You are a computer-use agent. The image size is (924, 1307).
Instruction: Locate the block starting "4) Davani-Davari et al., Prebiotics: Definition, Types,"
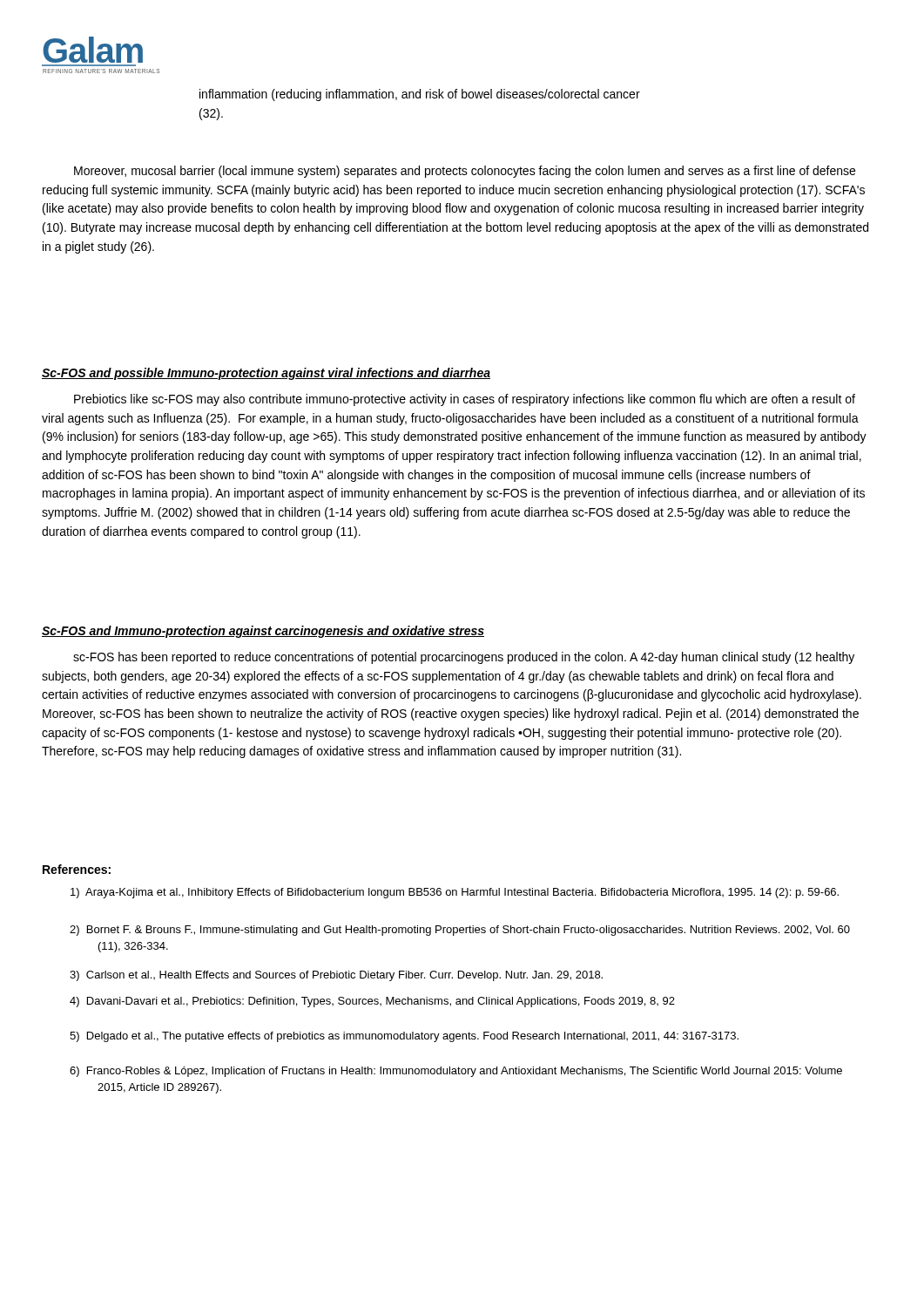(372, 1001)
